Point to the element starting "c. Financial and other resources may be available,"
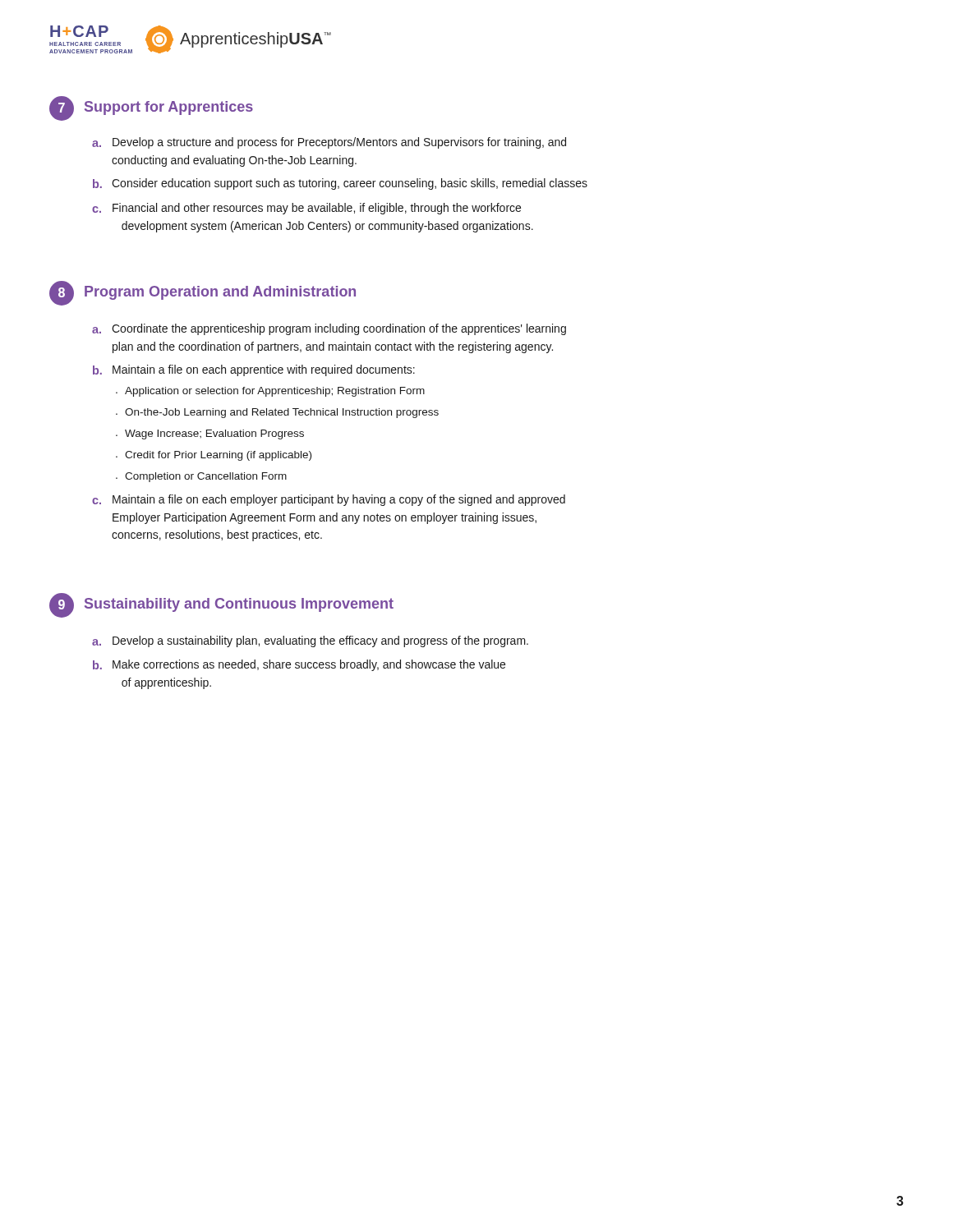This screenshot has width=953, height=1232. tap(313, 217)
